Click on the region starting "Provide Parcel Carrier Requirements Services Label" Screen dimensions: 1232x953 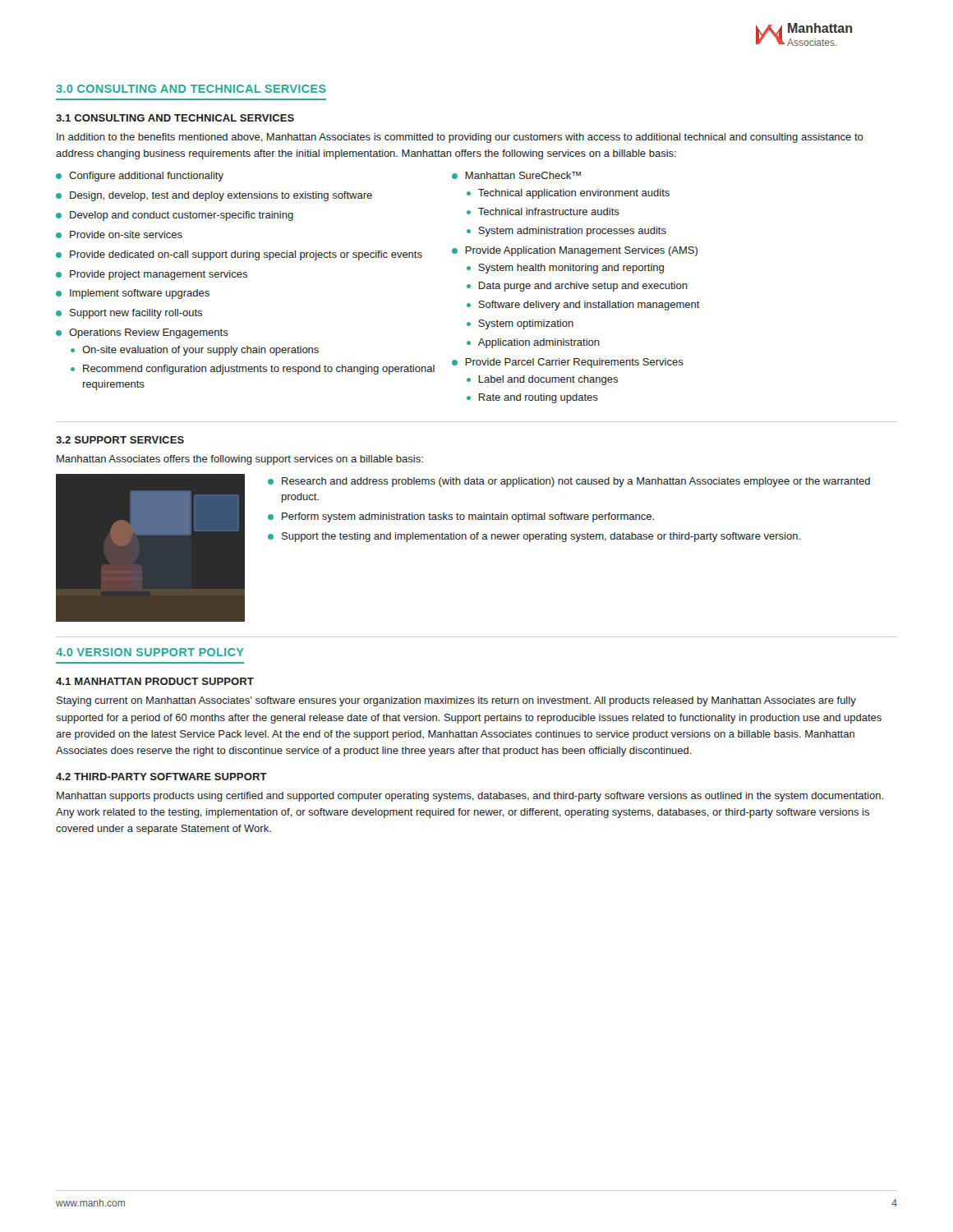574,363
